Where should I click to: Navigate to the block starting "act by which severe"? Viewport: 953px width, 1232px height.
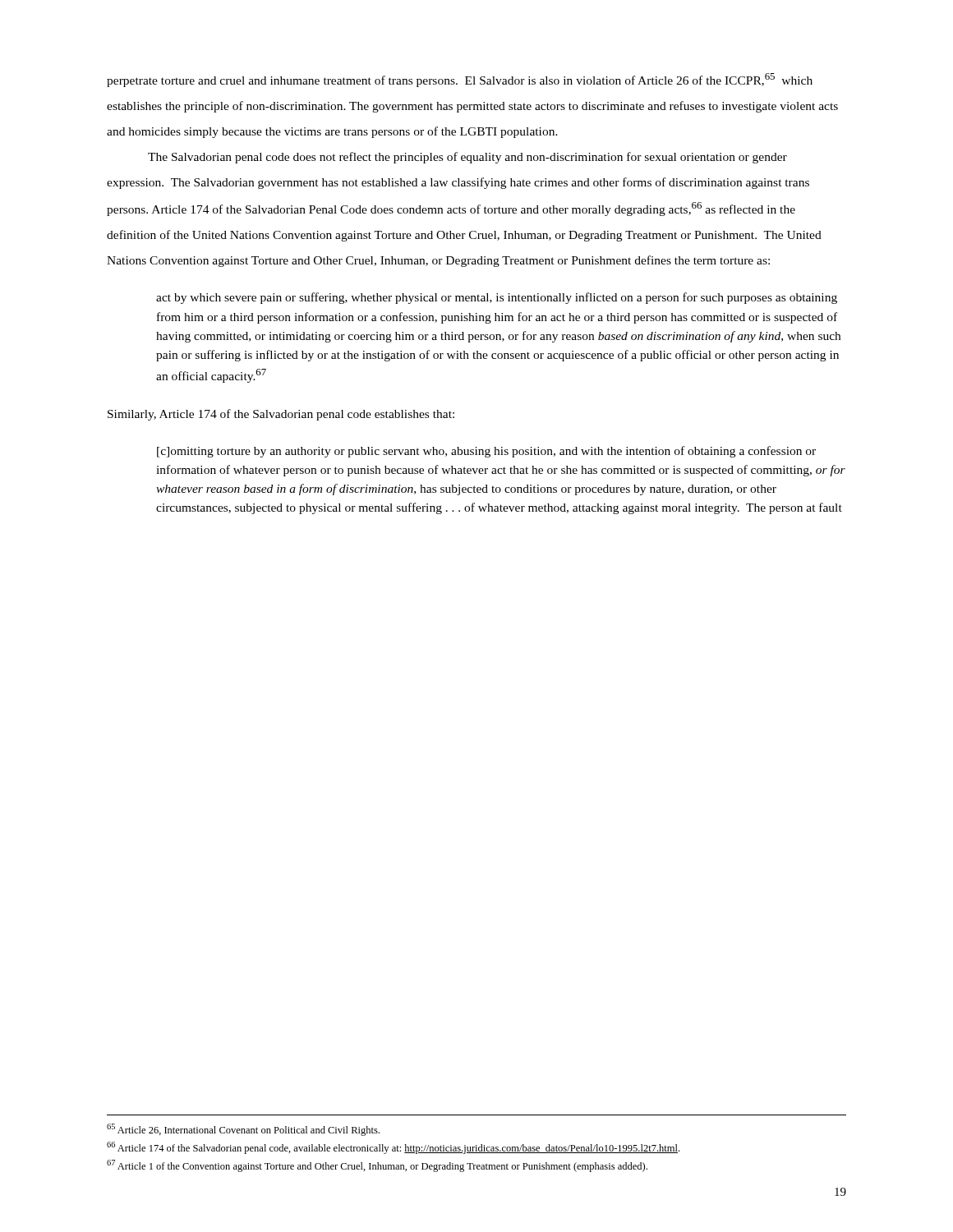[499, 337]
